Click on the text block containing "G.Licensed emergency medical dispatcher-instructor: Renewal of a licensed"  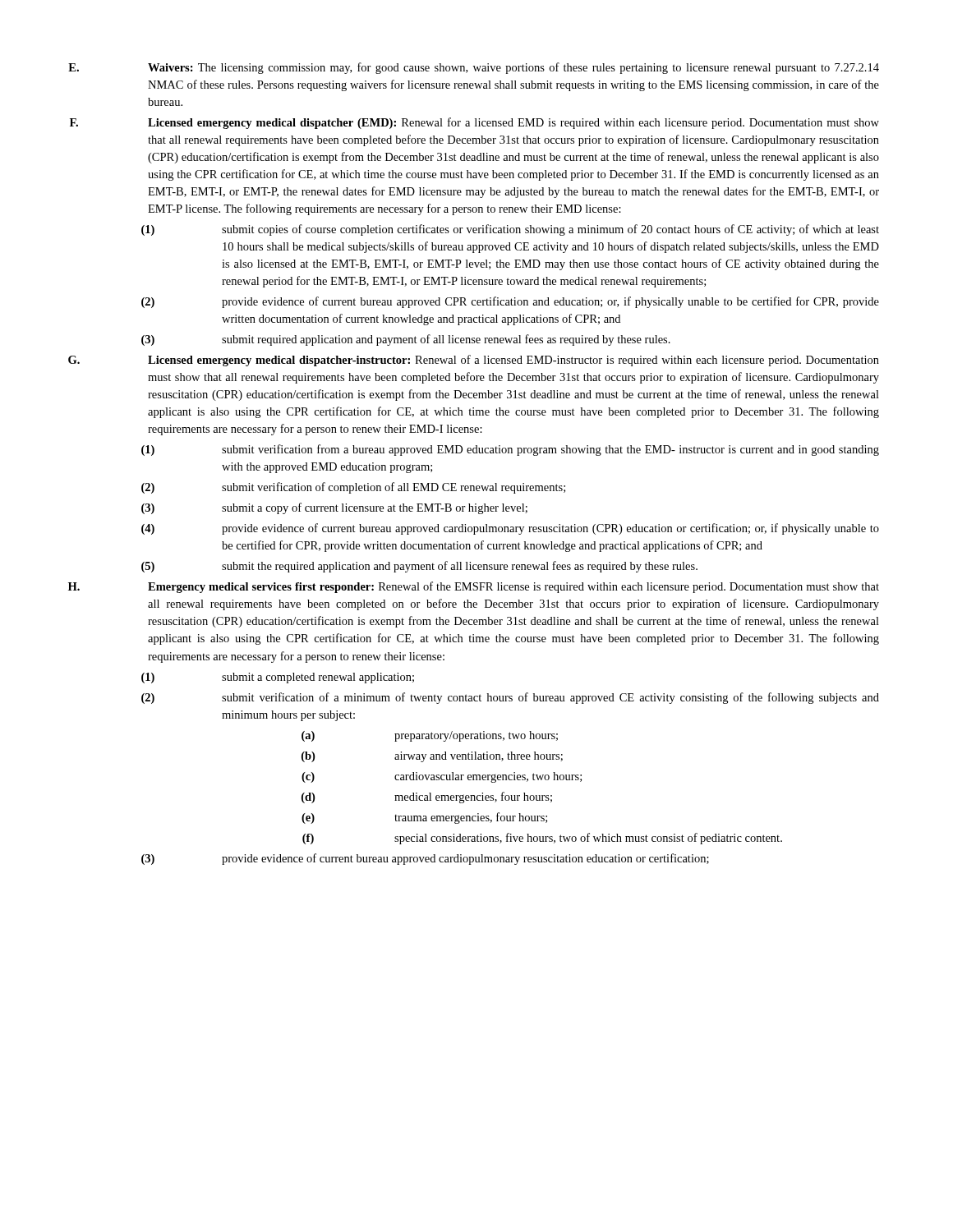[476, 395]
